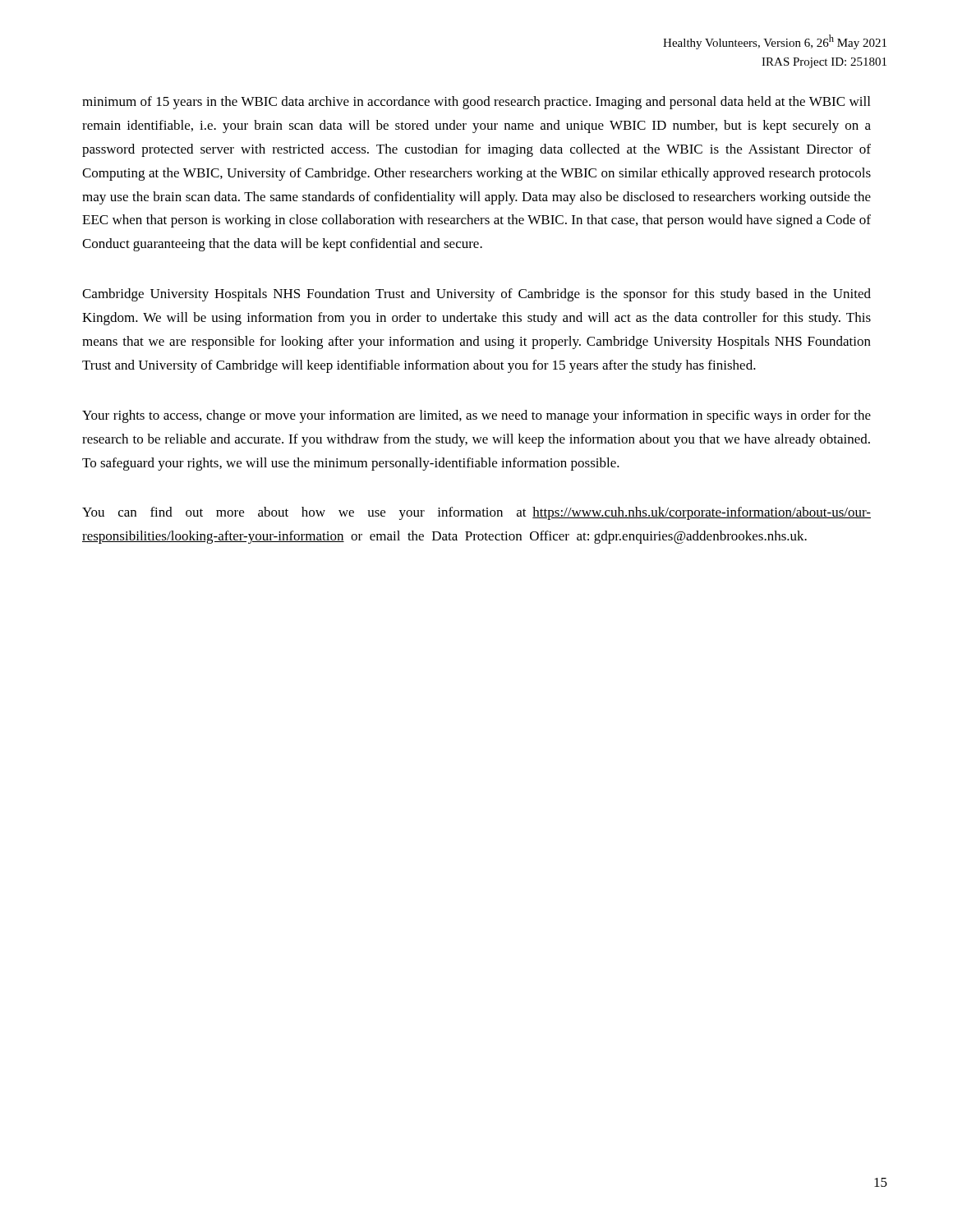Locate the text starting "Your rights to"
The height and width of the screenshot is (1232, 953).
476,440
